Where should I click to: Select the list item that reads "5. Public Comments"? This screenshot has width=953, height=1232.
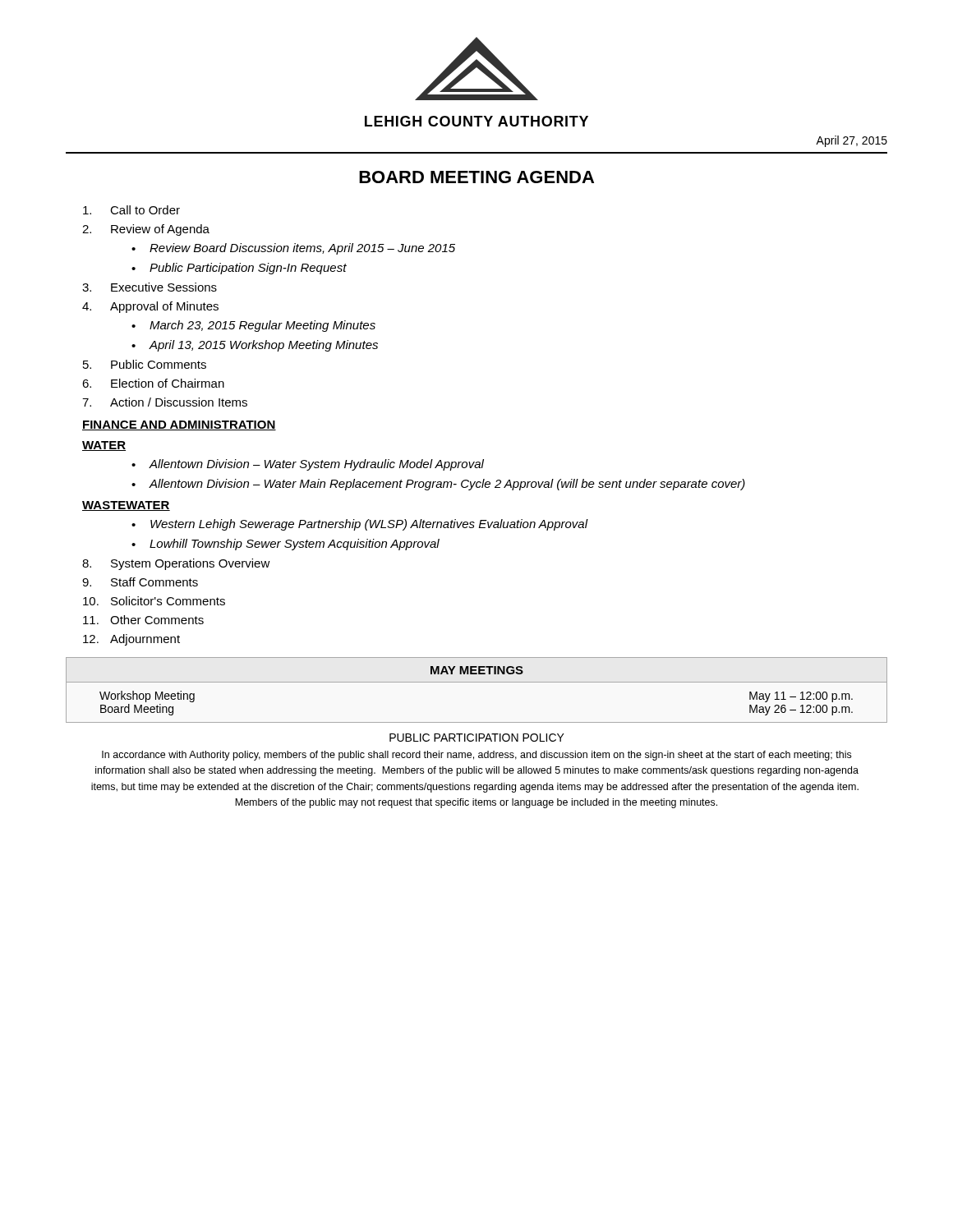click(x=144, y=364)
